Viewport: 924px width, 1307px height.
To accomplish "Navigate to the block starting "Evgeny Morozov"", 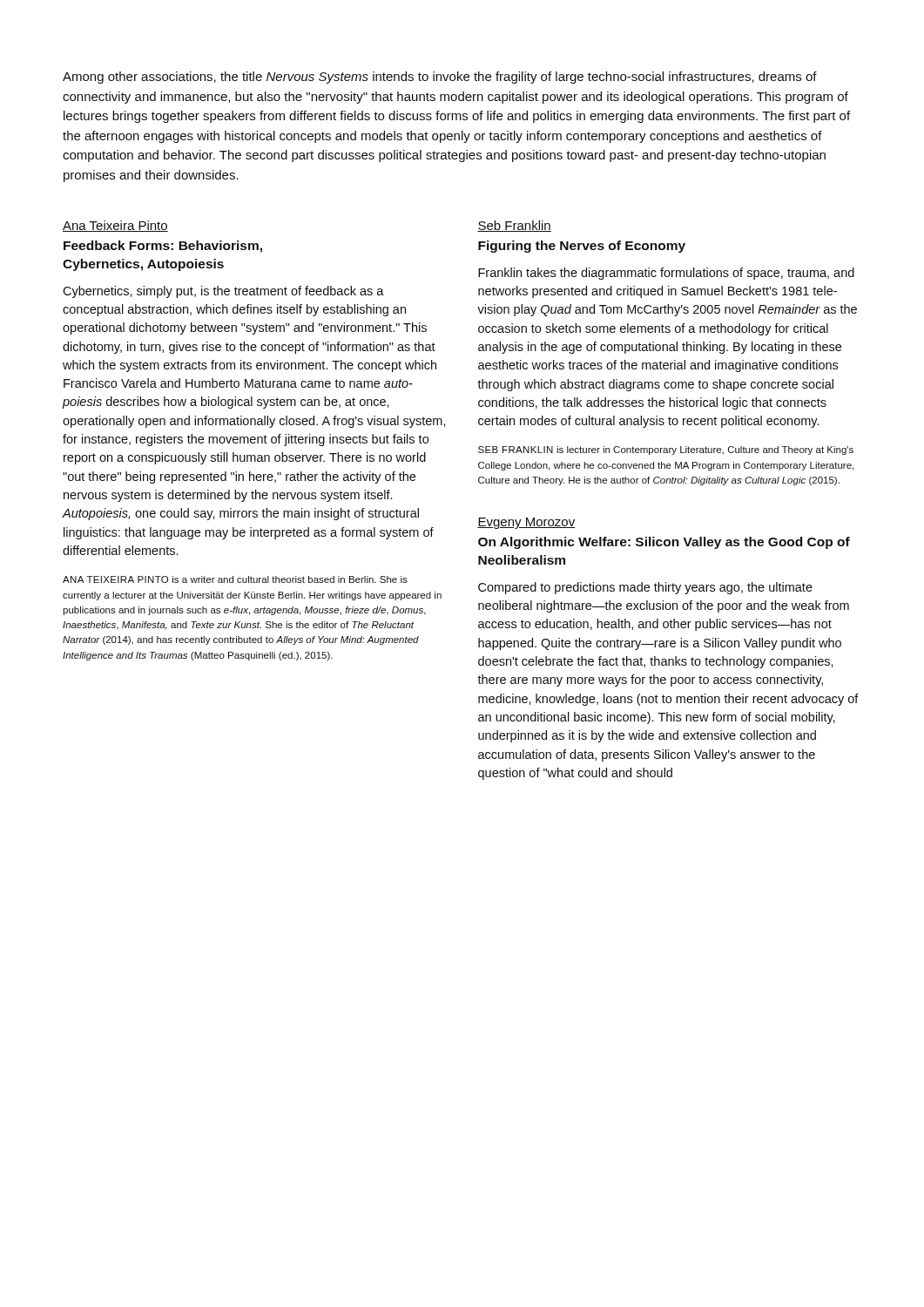I will (x=526, y=522).
